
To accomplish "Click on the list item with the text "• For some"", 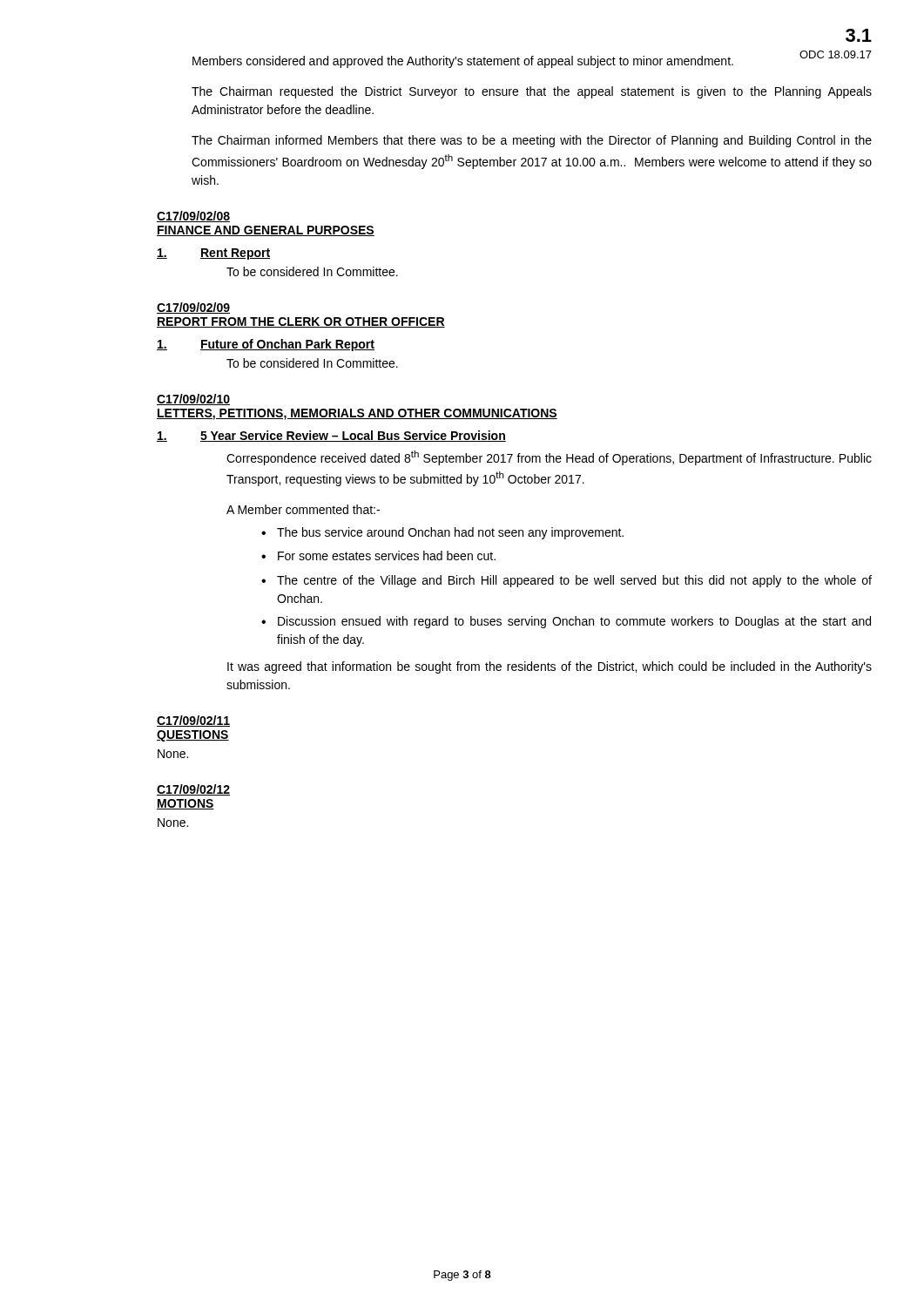I will point(378,555).
